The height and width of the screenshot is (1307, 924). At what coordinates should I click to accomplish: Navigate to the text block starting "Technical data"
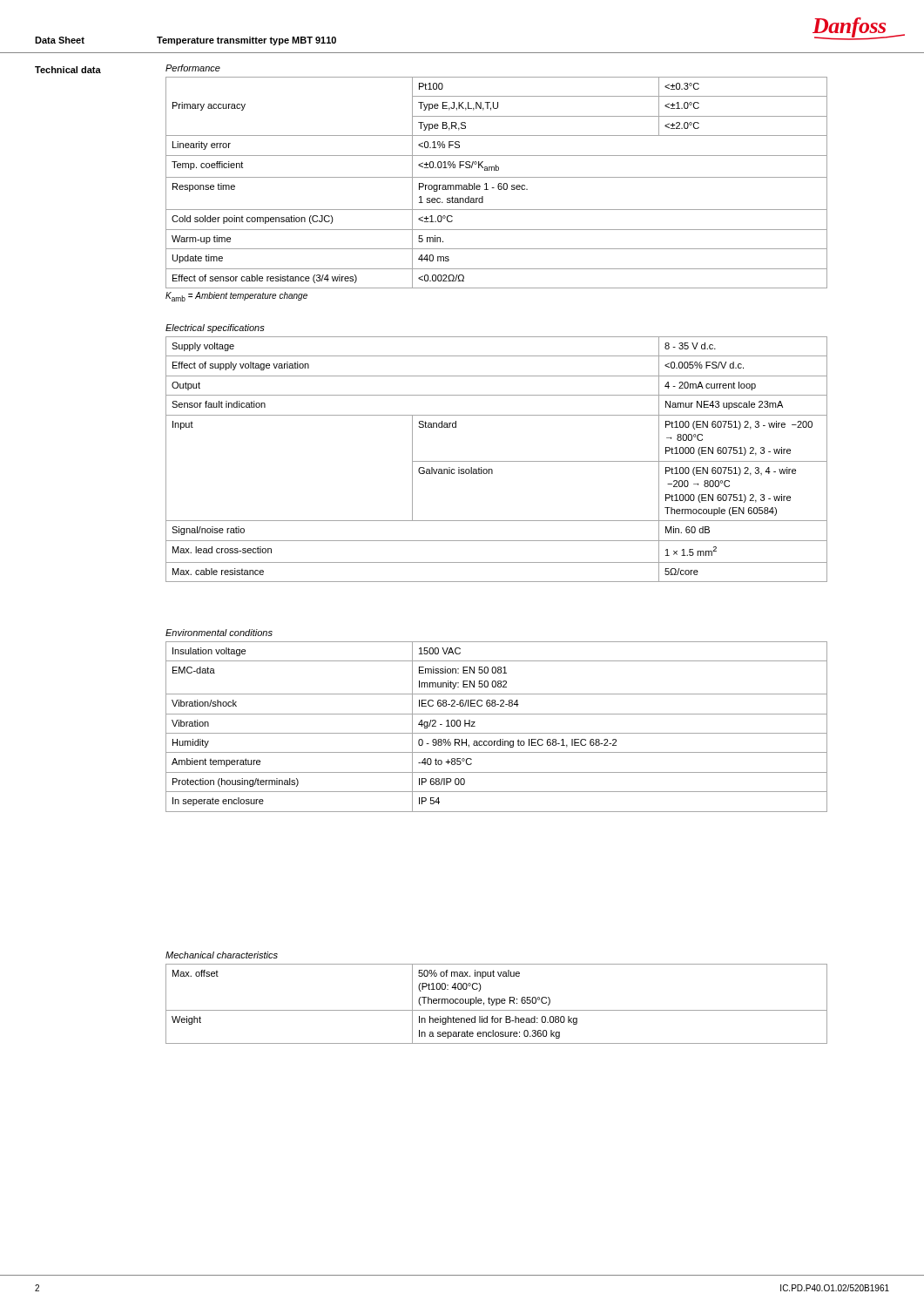[68, 70]
